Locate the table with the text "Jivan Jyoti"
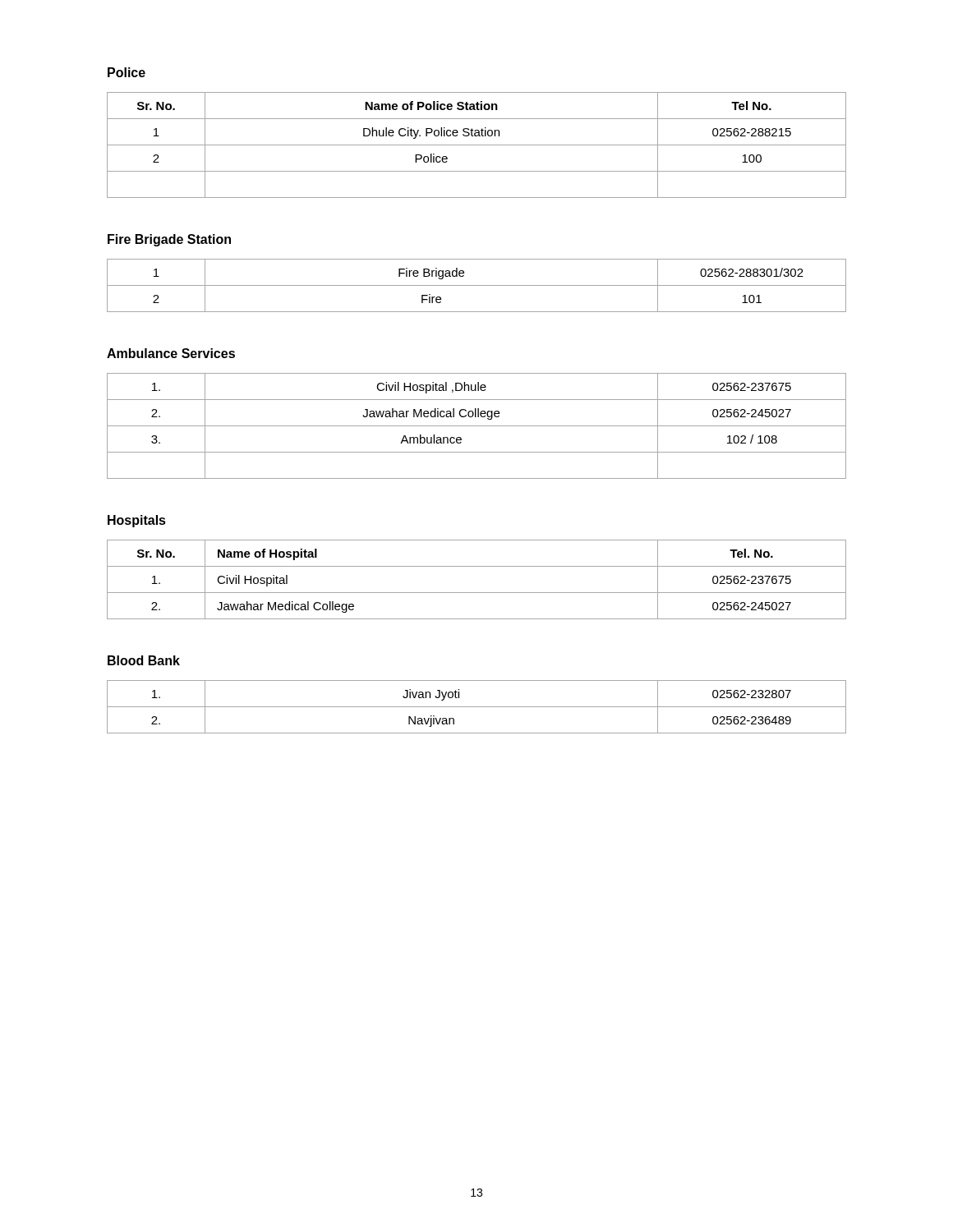This screenshot has height=1232, width=953. [476, 707]
